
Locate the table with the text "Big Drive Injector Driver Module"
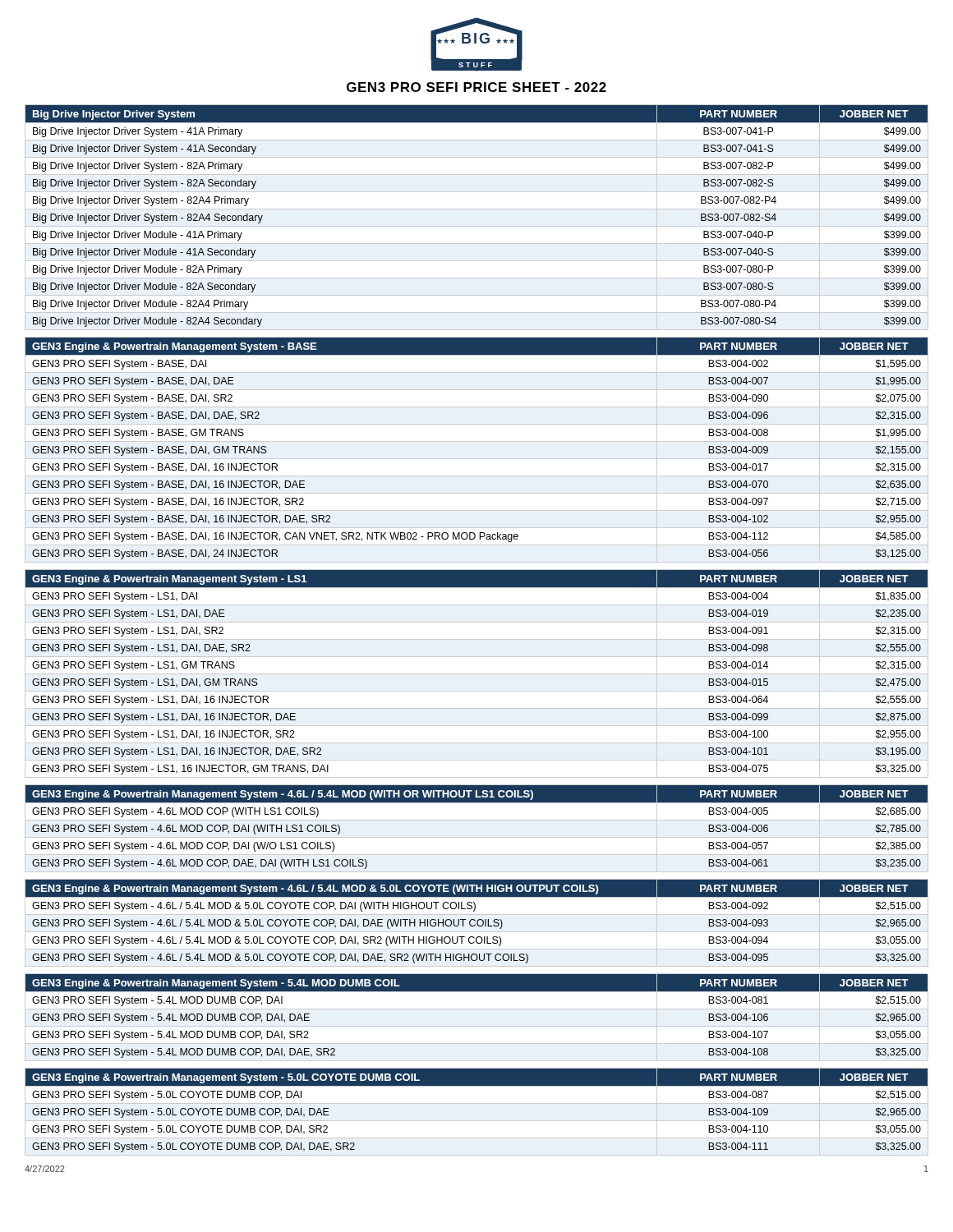point(476,217)
